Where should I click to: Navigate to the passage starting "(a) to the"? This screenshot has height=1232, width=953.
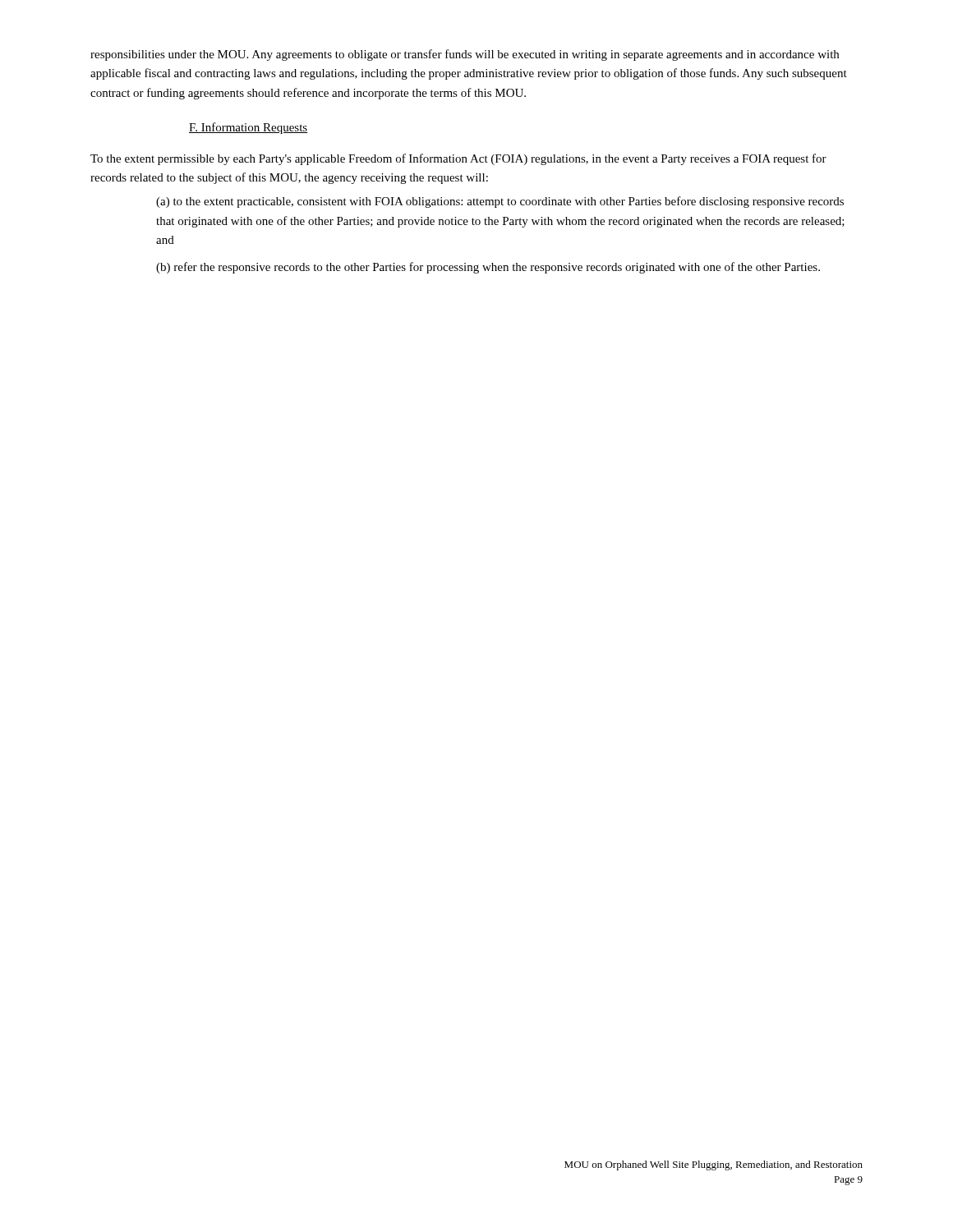point(501,221)
